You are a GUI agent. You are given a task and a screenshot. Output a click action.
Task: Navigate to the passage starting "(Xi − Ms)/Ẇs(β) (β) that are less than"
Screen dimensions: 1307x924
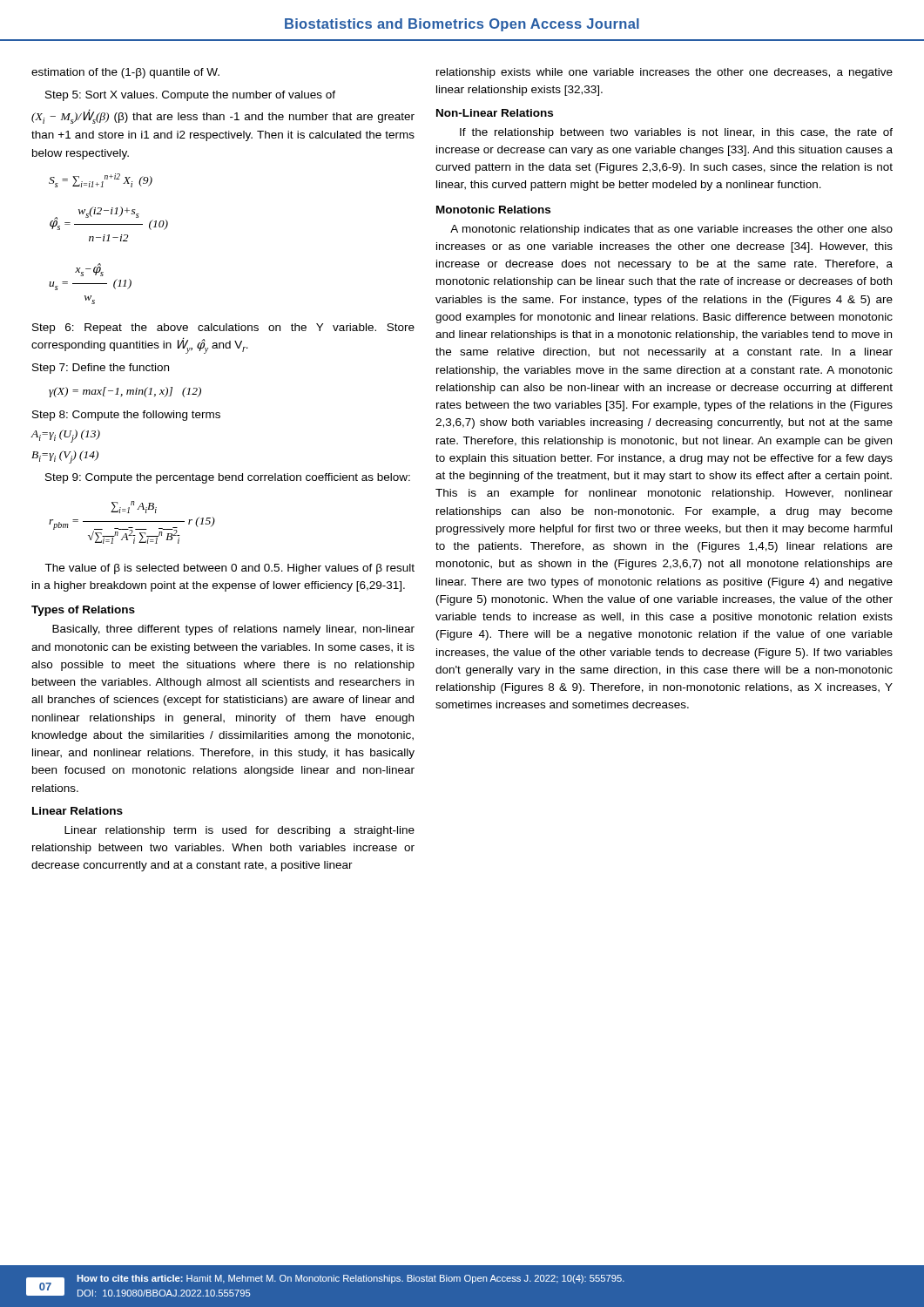[223, 134]
